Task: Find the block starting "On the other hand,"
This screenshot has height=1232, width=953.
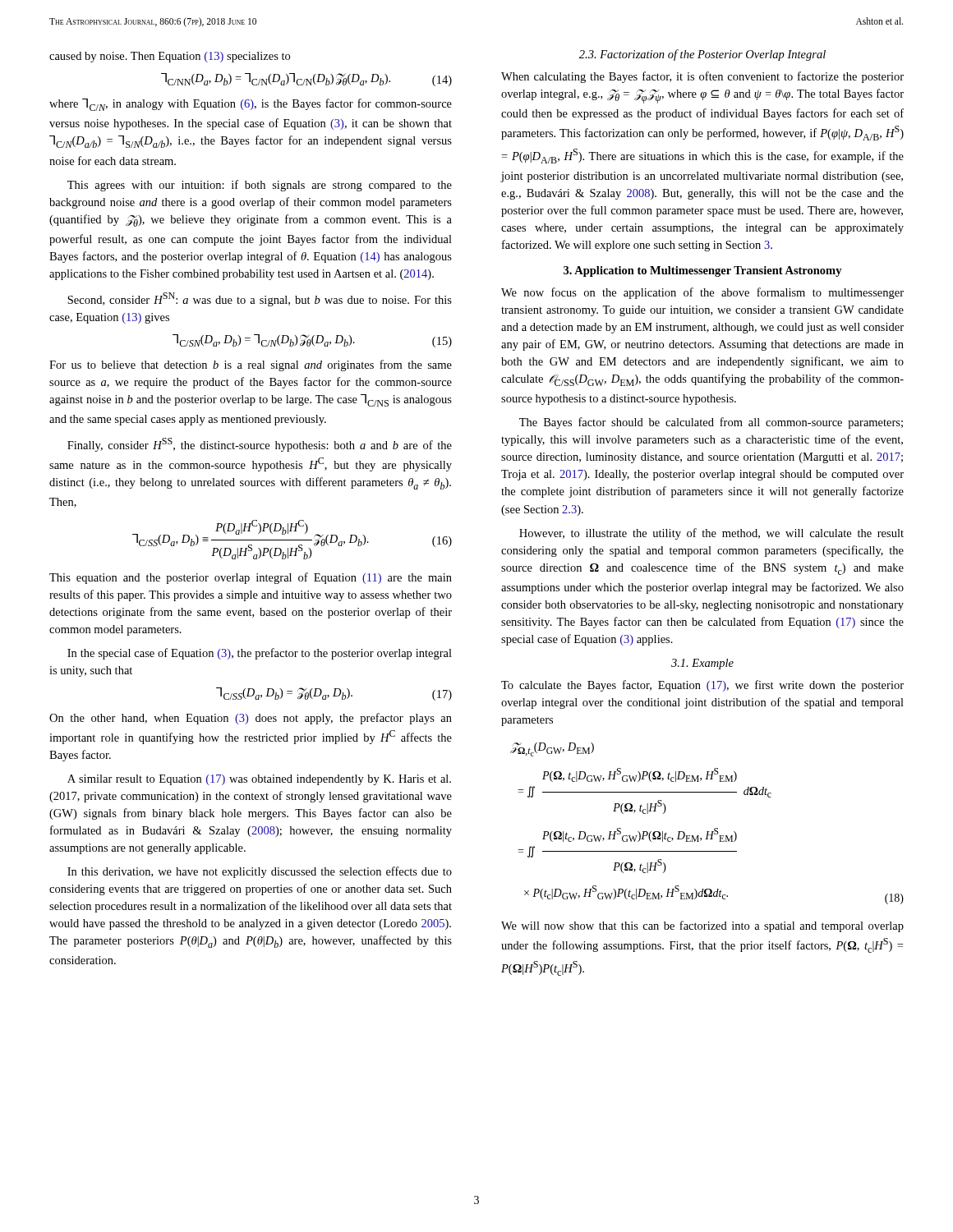Action: pyautogui.click(x=251, y=839)
